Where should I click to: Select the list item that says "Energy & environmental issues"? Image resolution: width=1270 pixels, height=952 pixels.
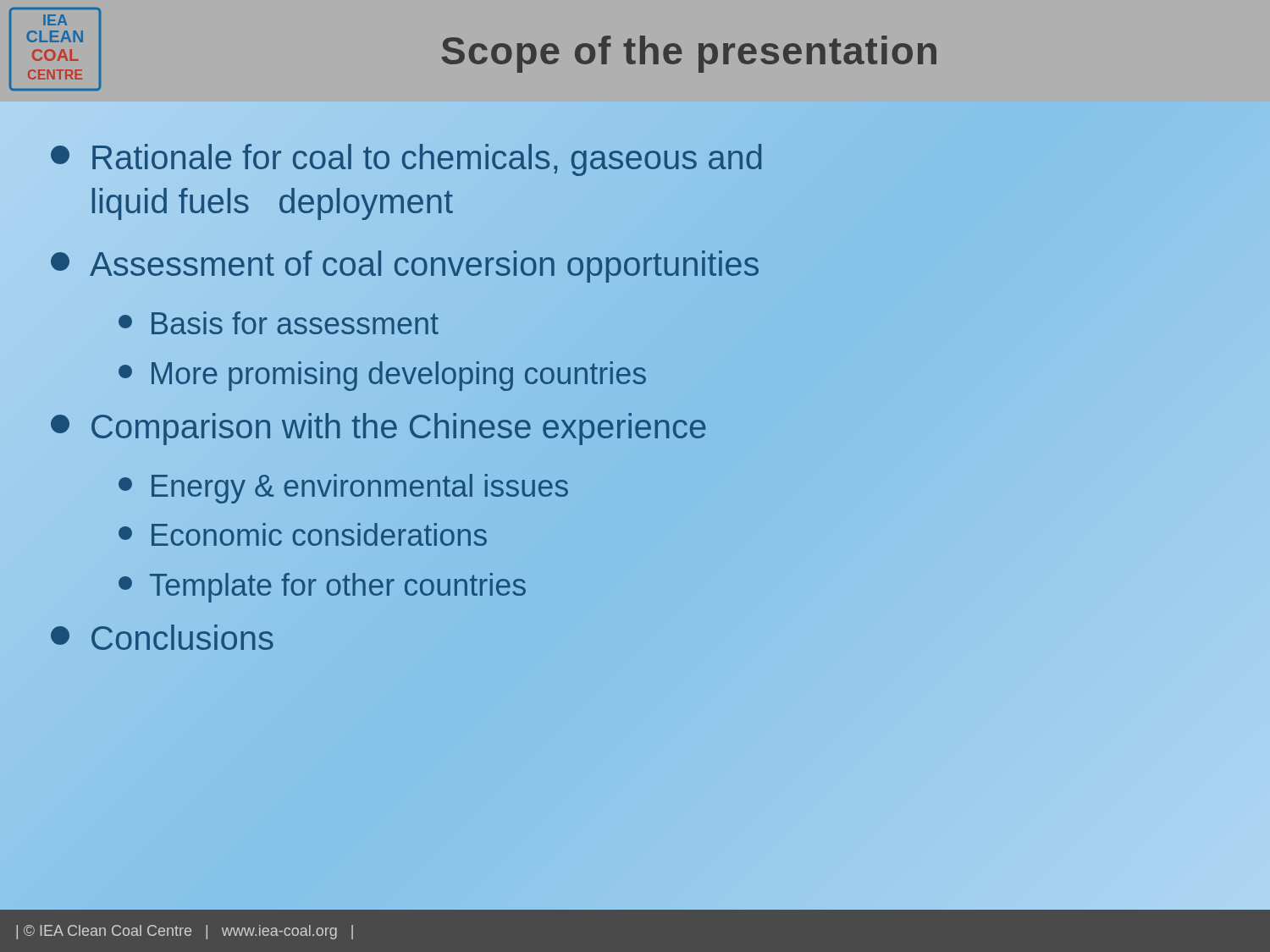[x=344, y=487]
